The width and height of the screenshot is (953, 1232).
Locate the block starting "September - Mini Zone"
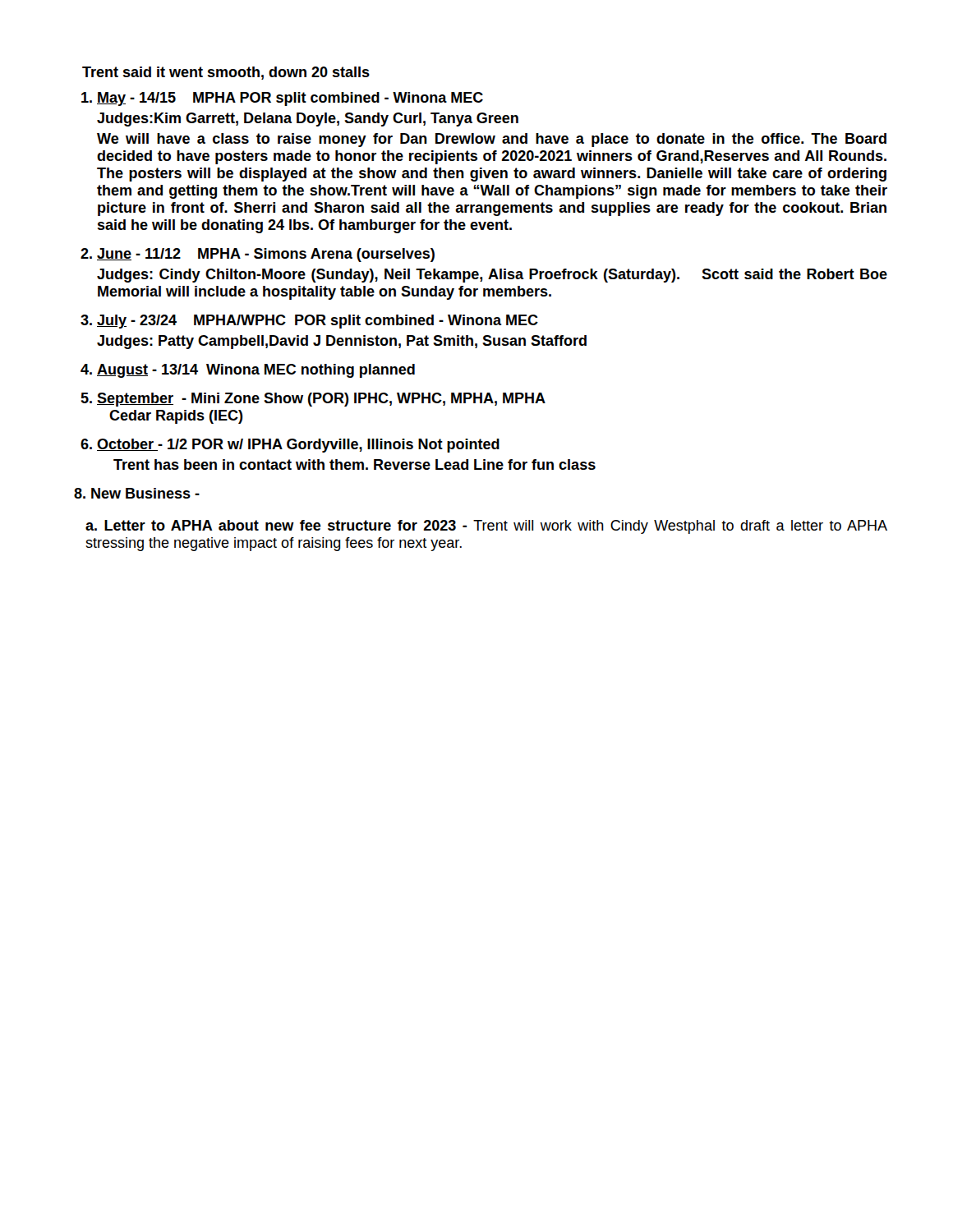[x=321, y=407]
